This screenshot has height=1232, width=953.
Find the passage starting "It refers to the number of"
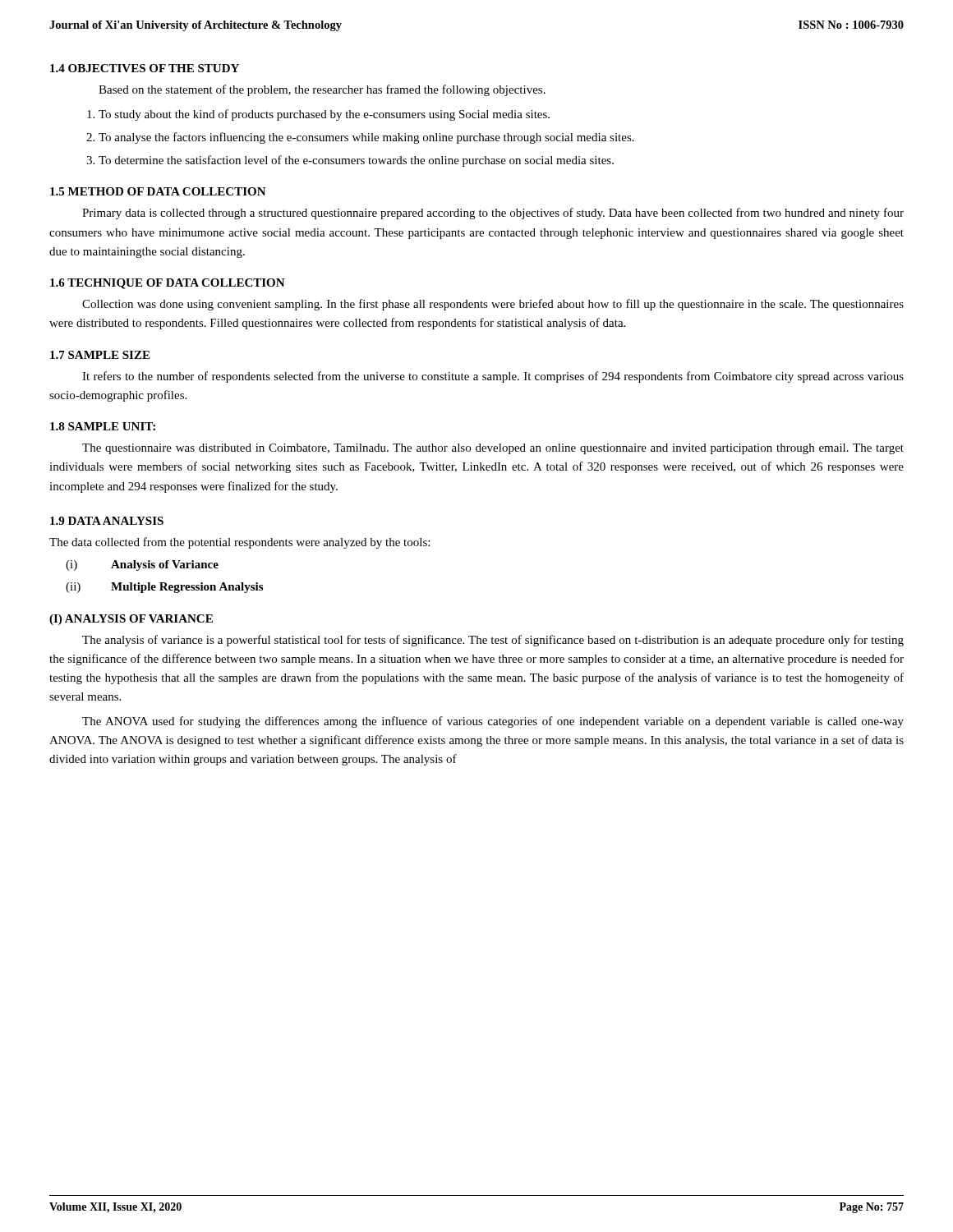(476, 385)
